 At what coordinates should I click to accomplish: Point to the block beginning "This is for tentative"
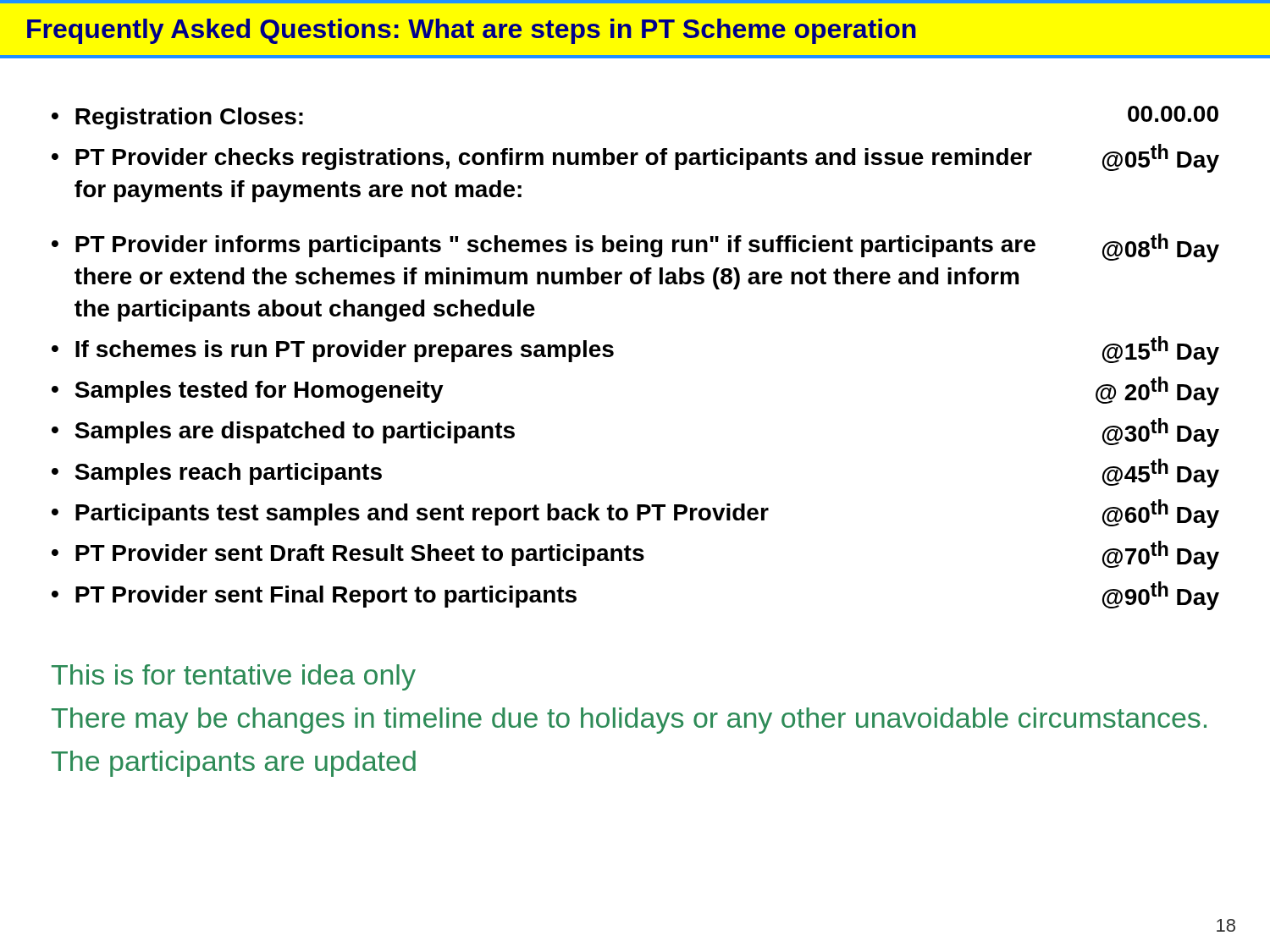tap(634, 718)
